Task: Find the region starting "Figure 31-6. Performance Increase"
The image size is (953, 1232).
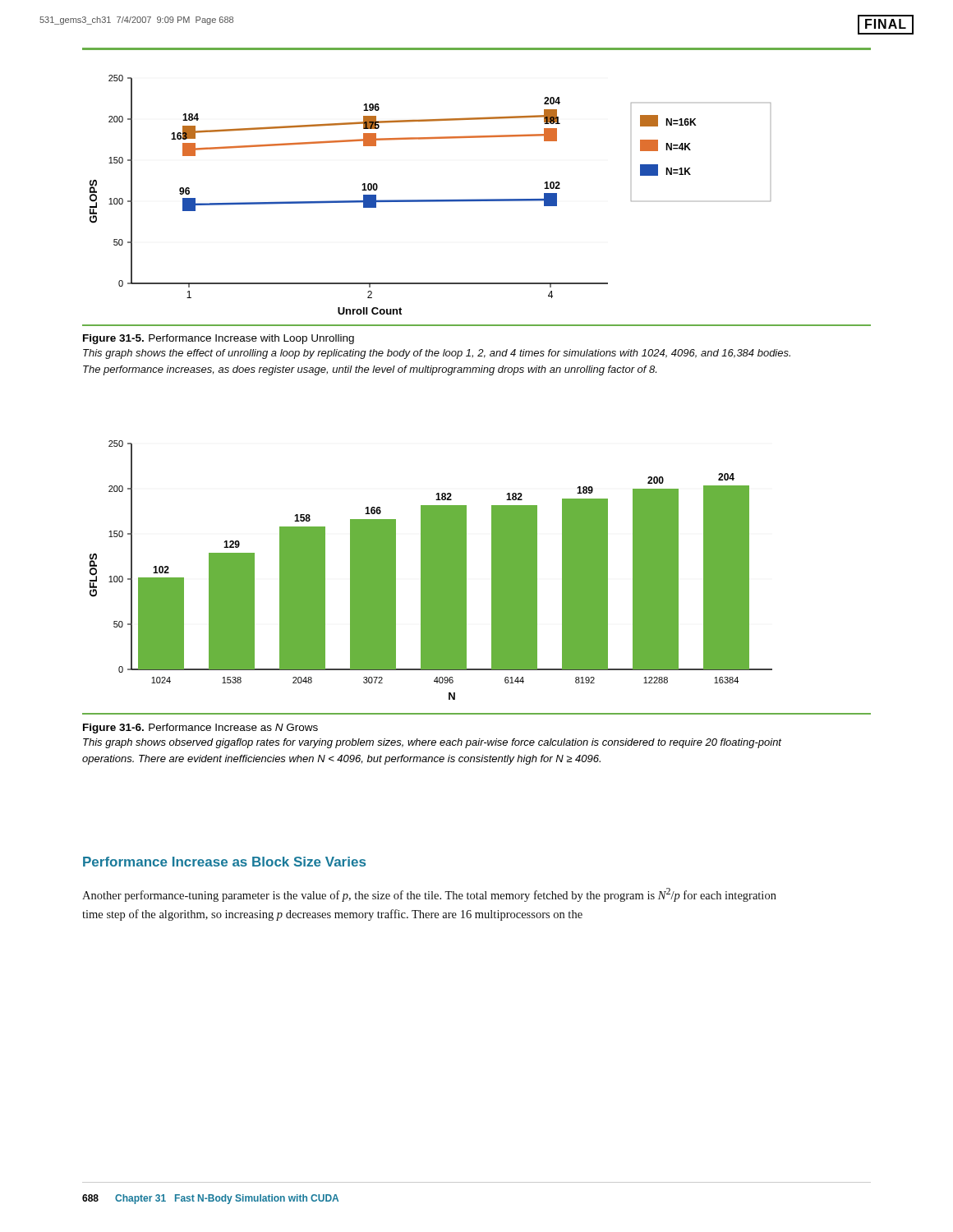Action: pyautogui.click(x=432, y=742)
